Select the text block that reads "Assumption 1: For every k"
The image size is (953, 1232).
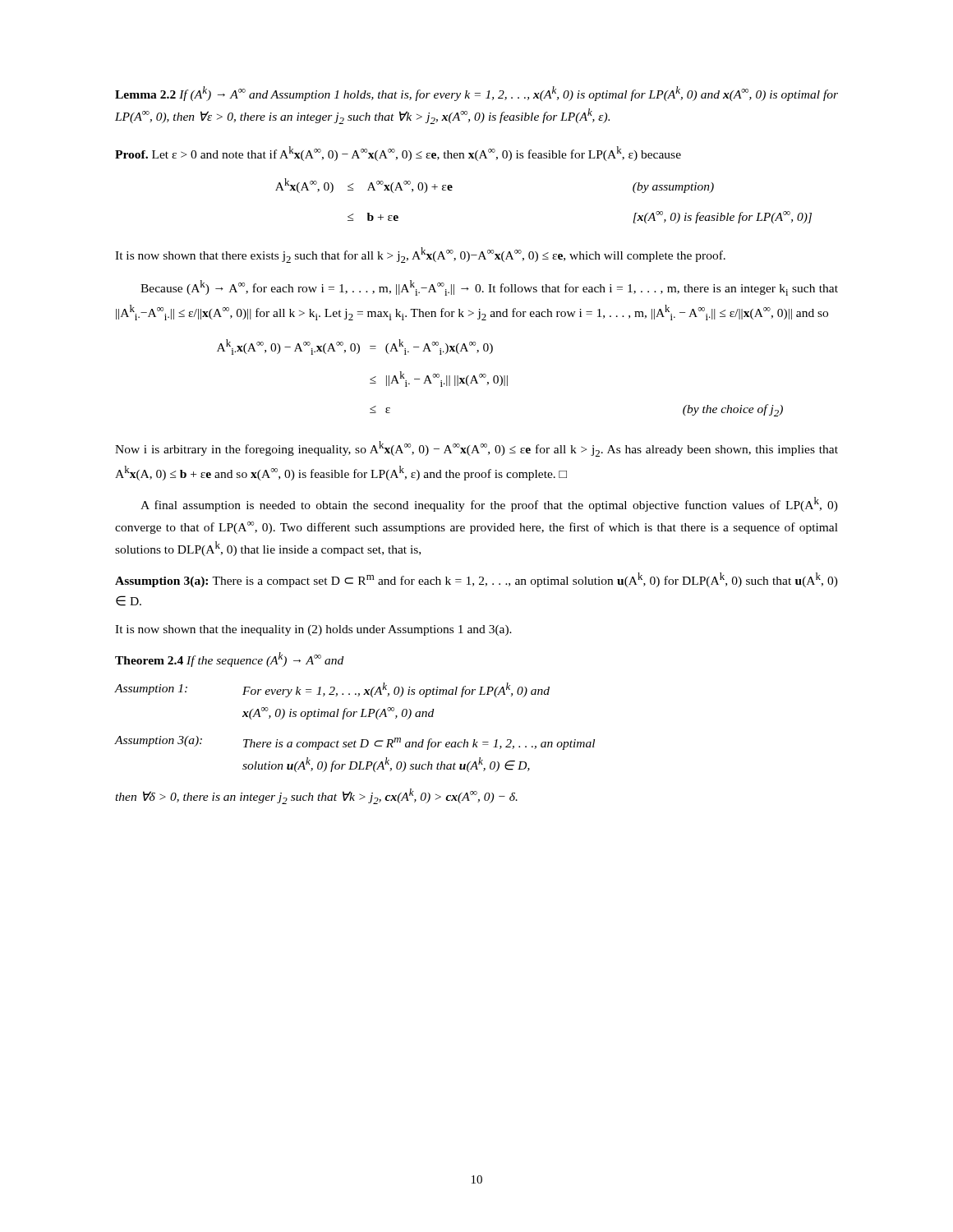[476, 701]
